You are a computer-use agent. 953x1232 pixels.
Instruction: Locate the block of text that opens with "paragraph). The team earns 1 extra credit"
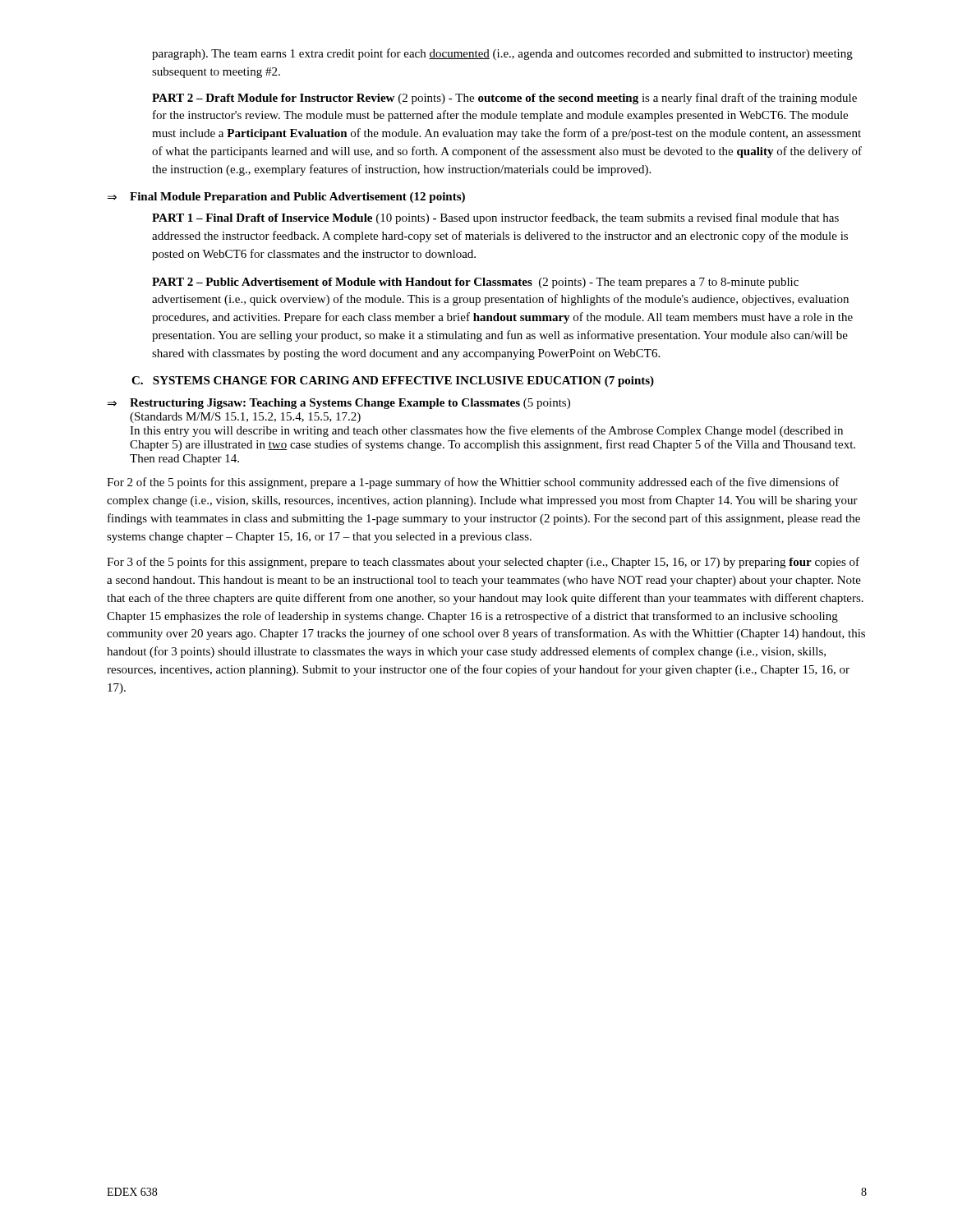click(x=502, y=62)
